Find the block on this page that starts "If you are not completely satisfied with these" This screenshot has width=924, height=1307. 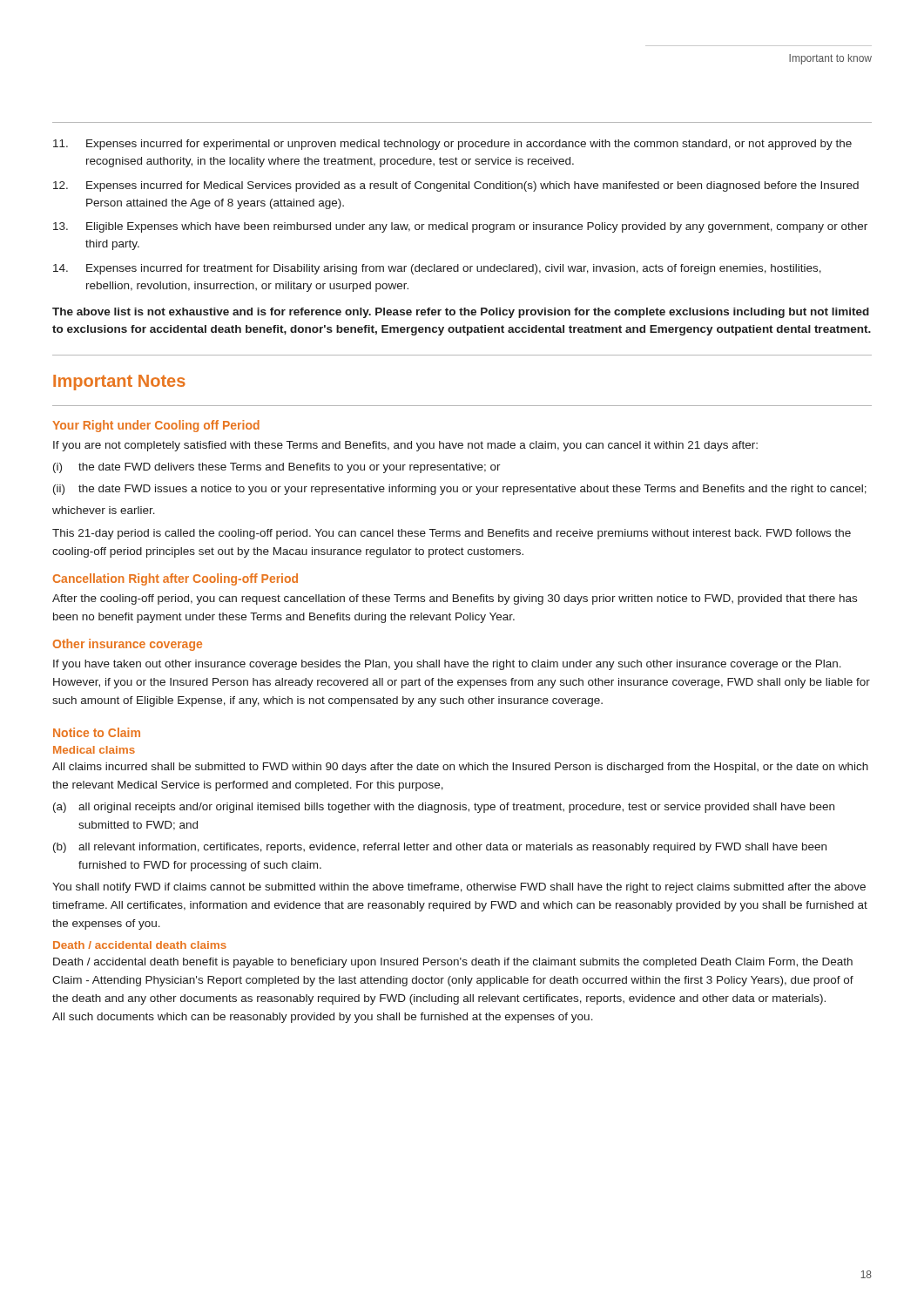tap(405, 444)
